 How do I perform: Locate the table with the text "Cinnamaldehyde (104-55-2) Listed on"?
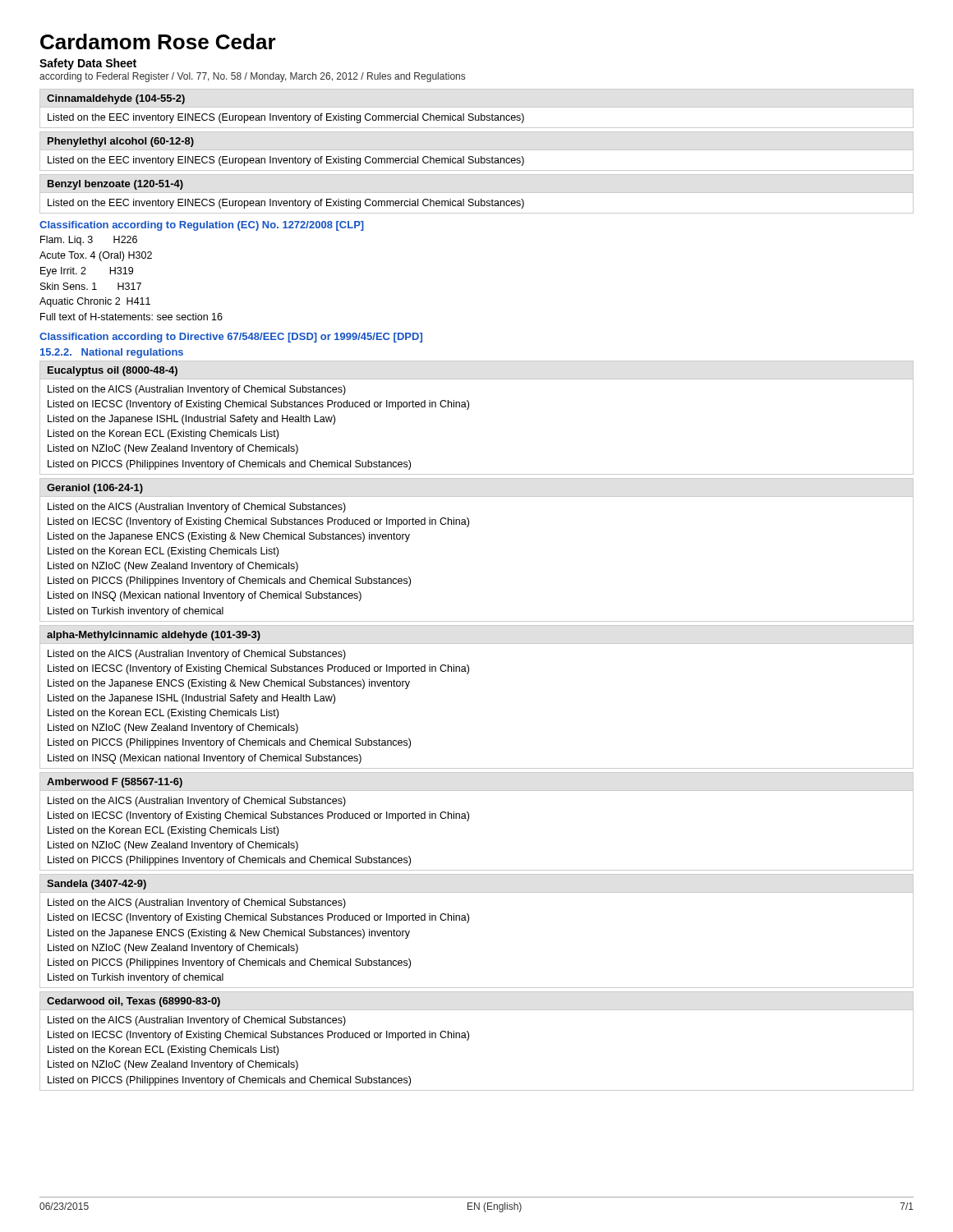tap(476, 108)
